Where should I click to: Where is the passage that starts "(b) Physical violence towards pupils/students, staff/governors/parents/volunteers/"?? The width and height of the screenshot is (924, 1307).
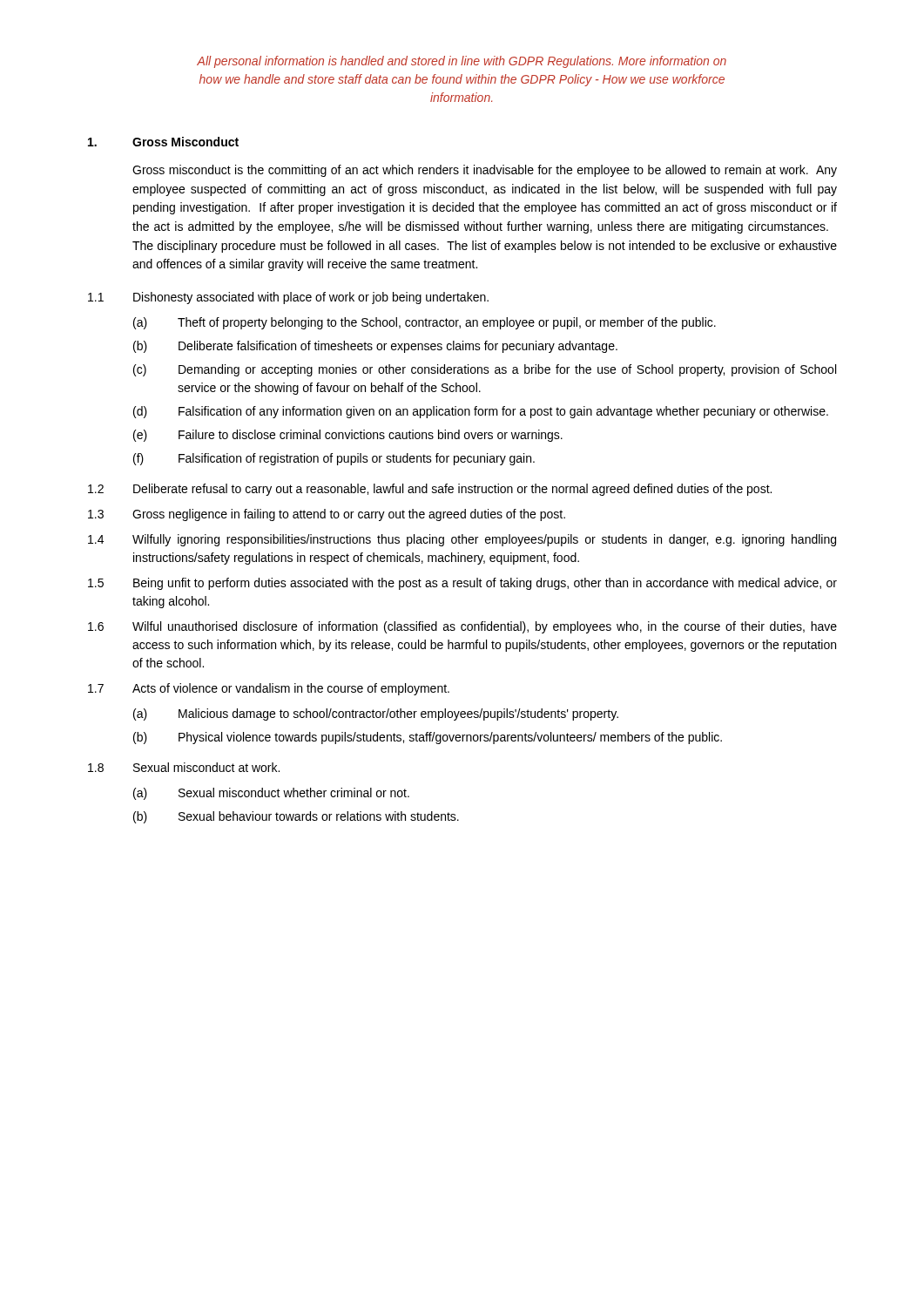pyautogui.click(x=485, y=738)
